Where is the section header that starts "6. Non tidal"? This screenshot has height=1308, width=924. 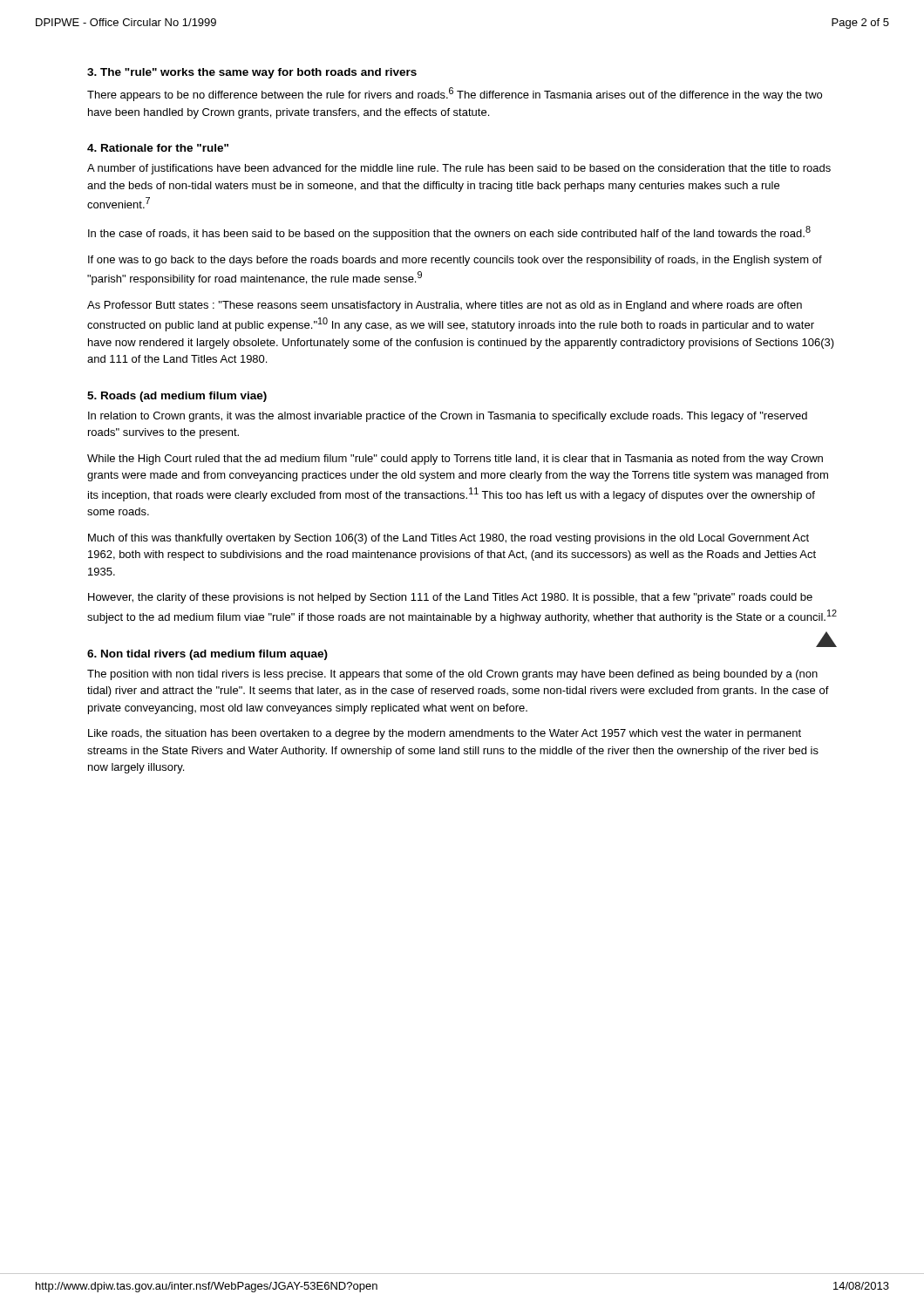[207, 653]
